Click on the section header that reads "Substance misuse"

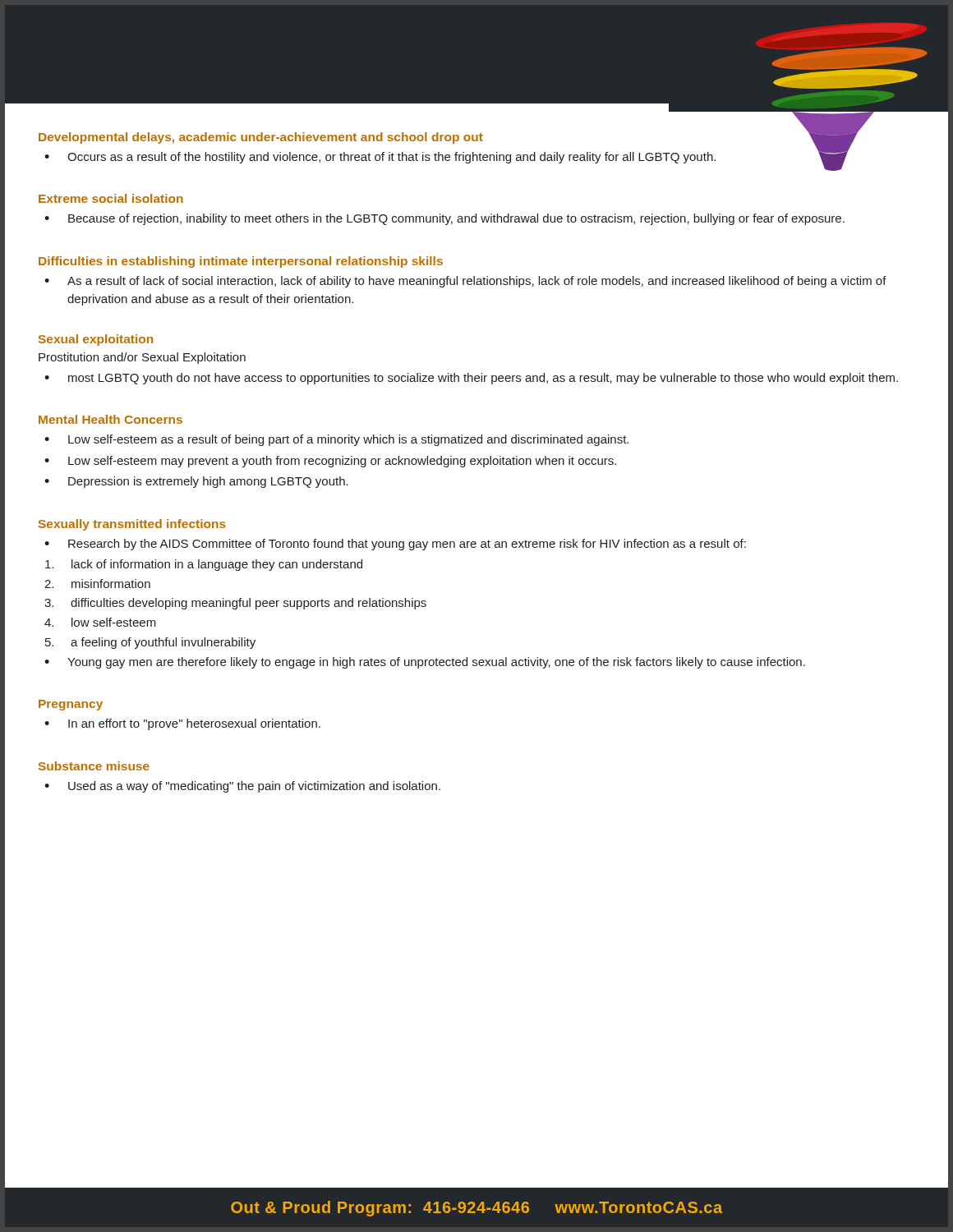94,766
